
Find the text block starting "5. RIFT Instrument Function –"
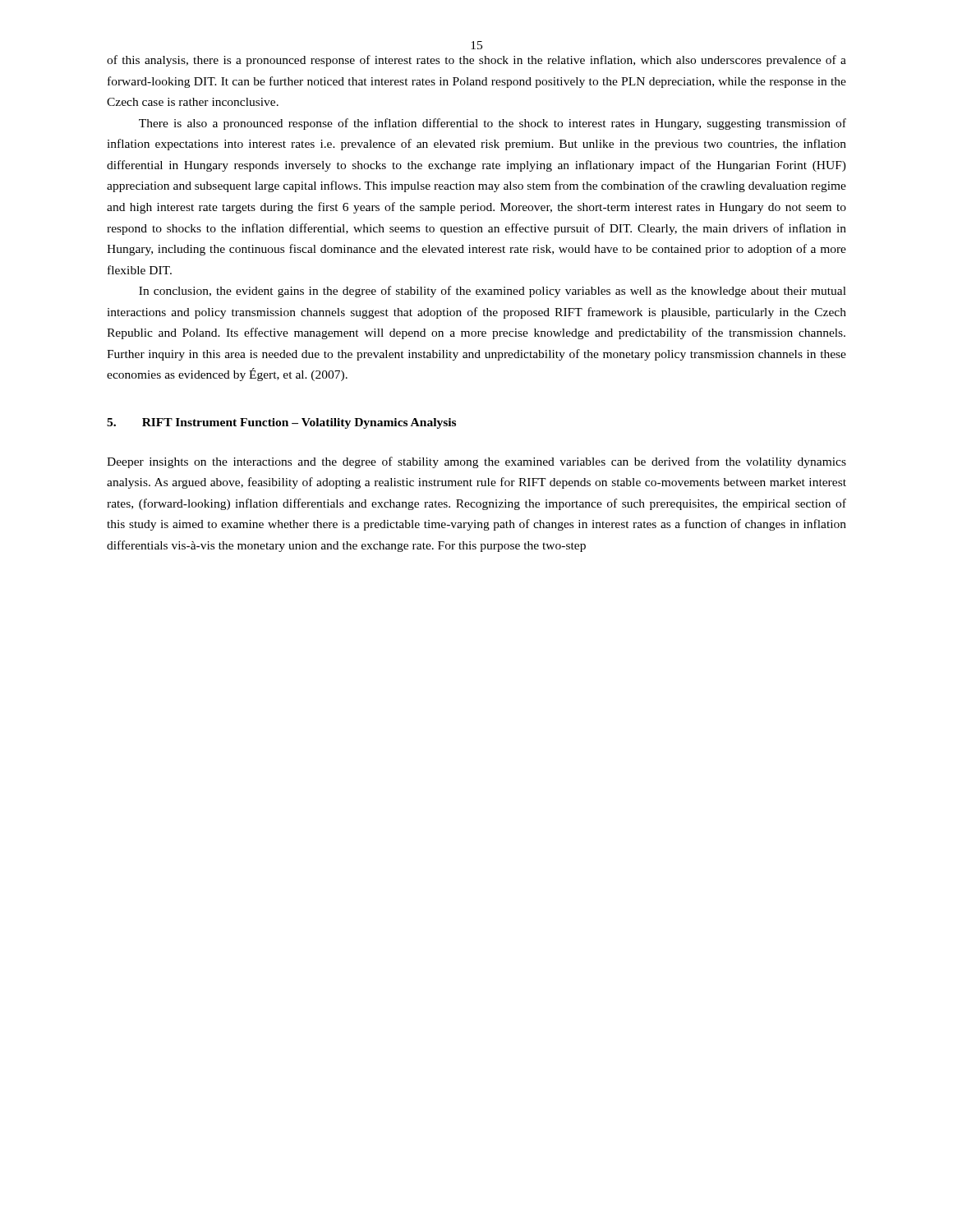[x=282, y=422]
